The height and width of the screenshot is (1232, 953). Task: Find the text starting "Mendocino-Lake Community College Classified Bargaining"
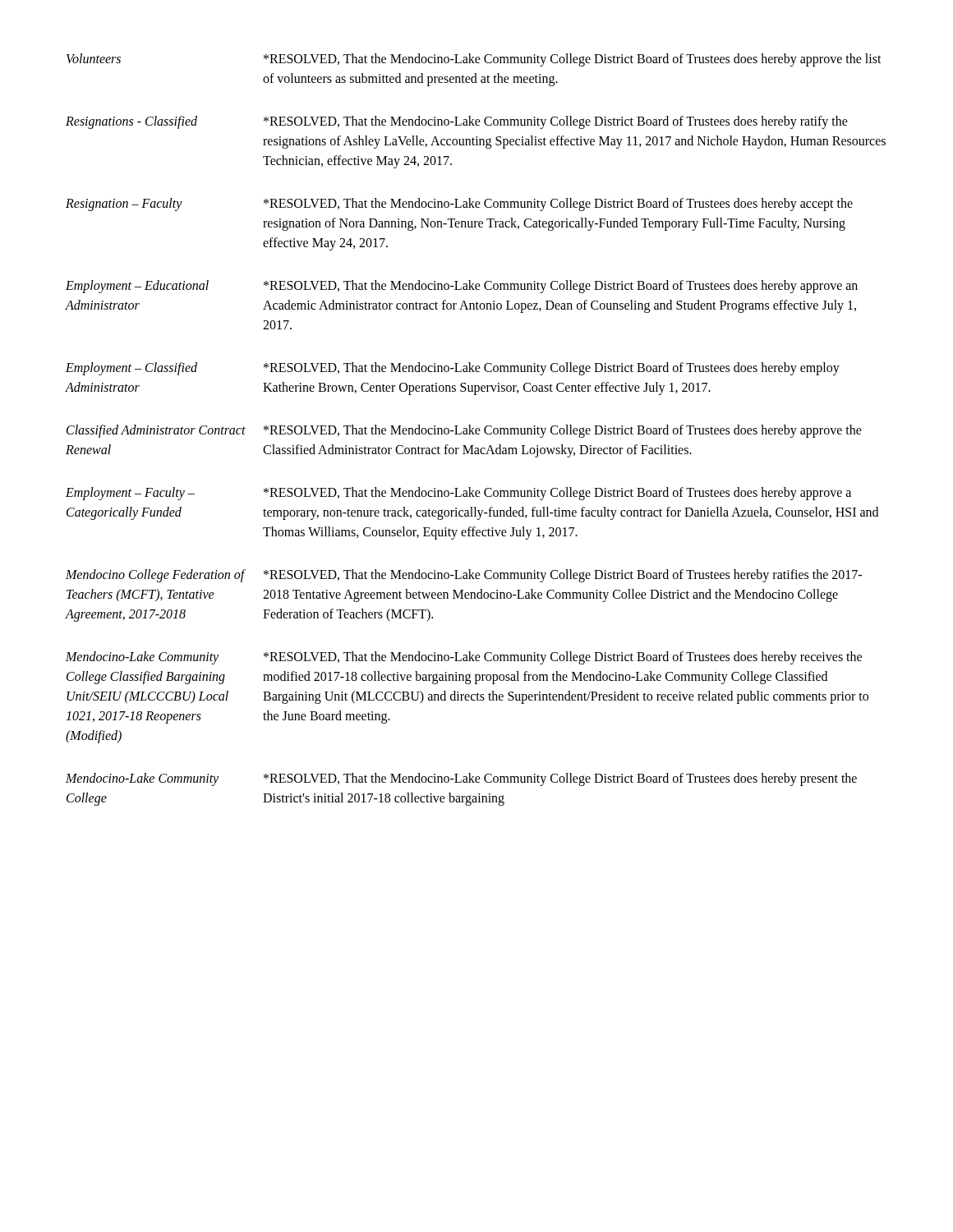point(476,696)
